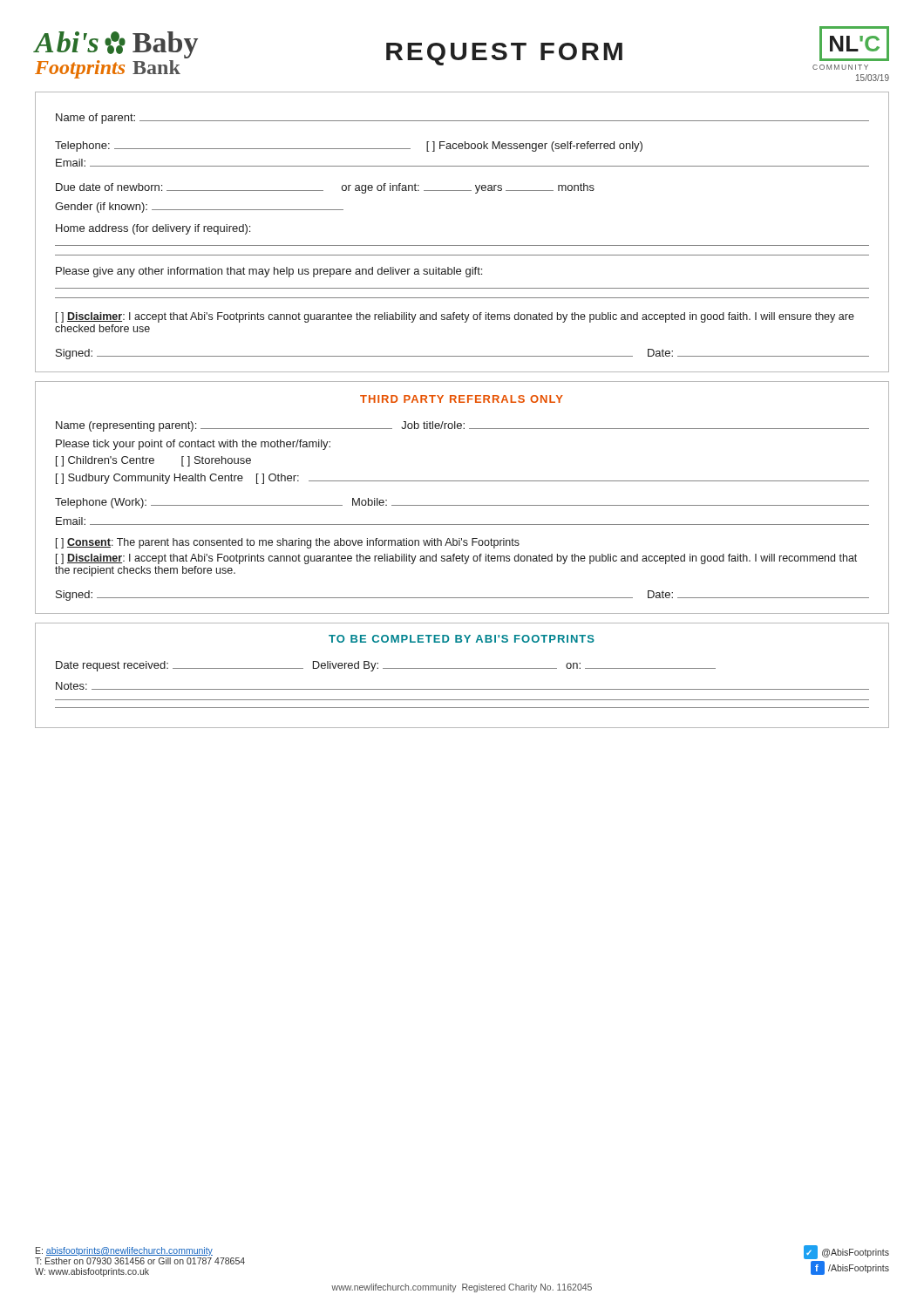Locate the text with the text "Name of parent:"
Screen dimensions: 1308x924
(x=462, y=116)
